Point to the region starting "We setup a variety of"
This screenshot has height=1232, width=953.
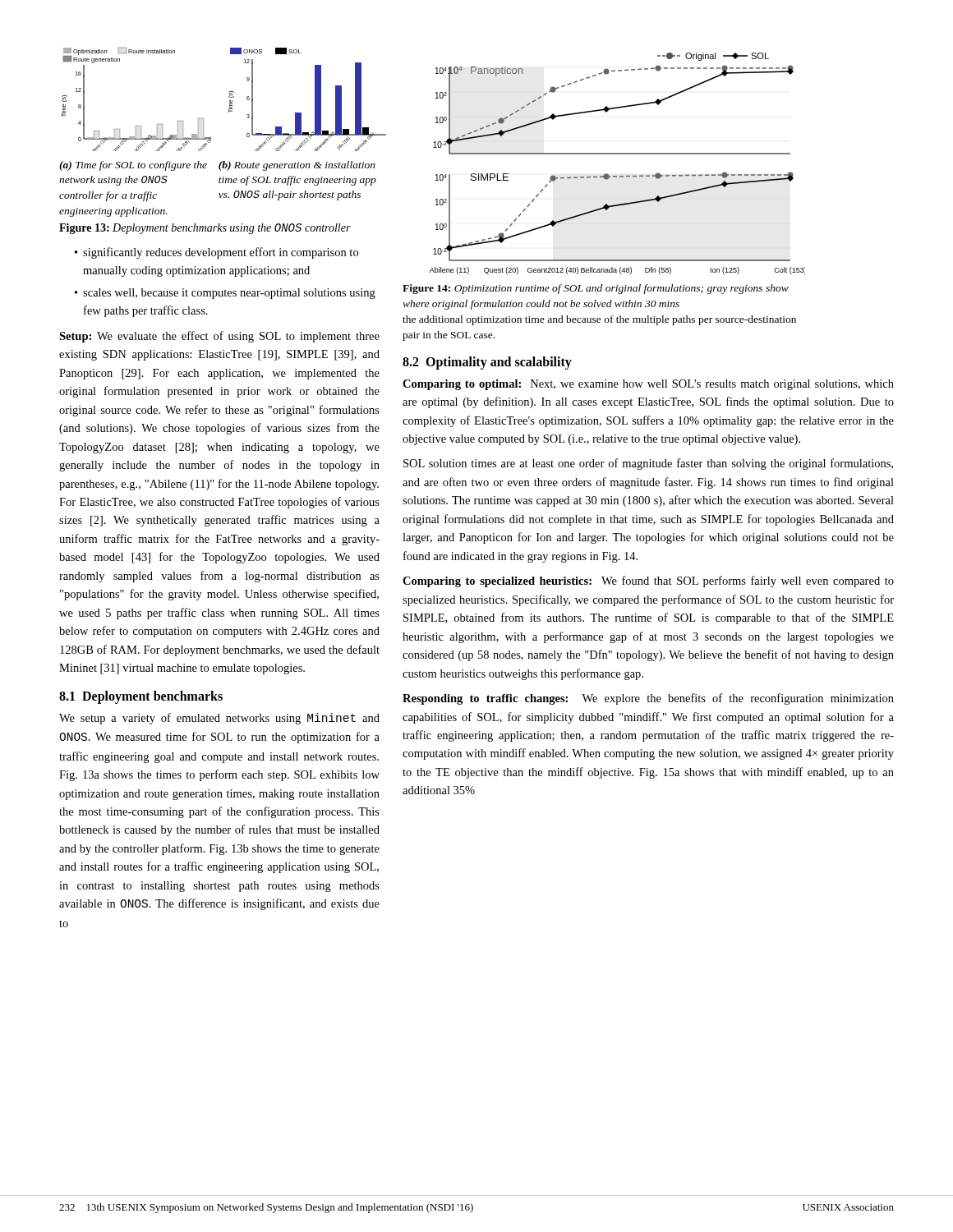pos(219,820)
